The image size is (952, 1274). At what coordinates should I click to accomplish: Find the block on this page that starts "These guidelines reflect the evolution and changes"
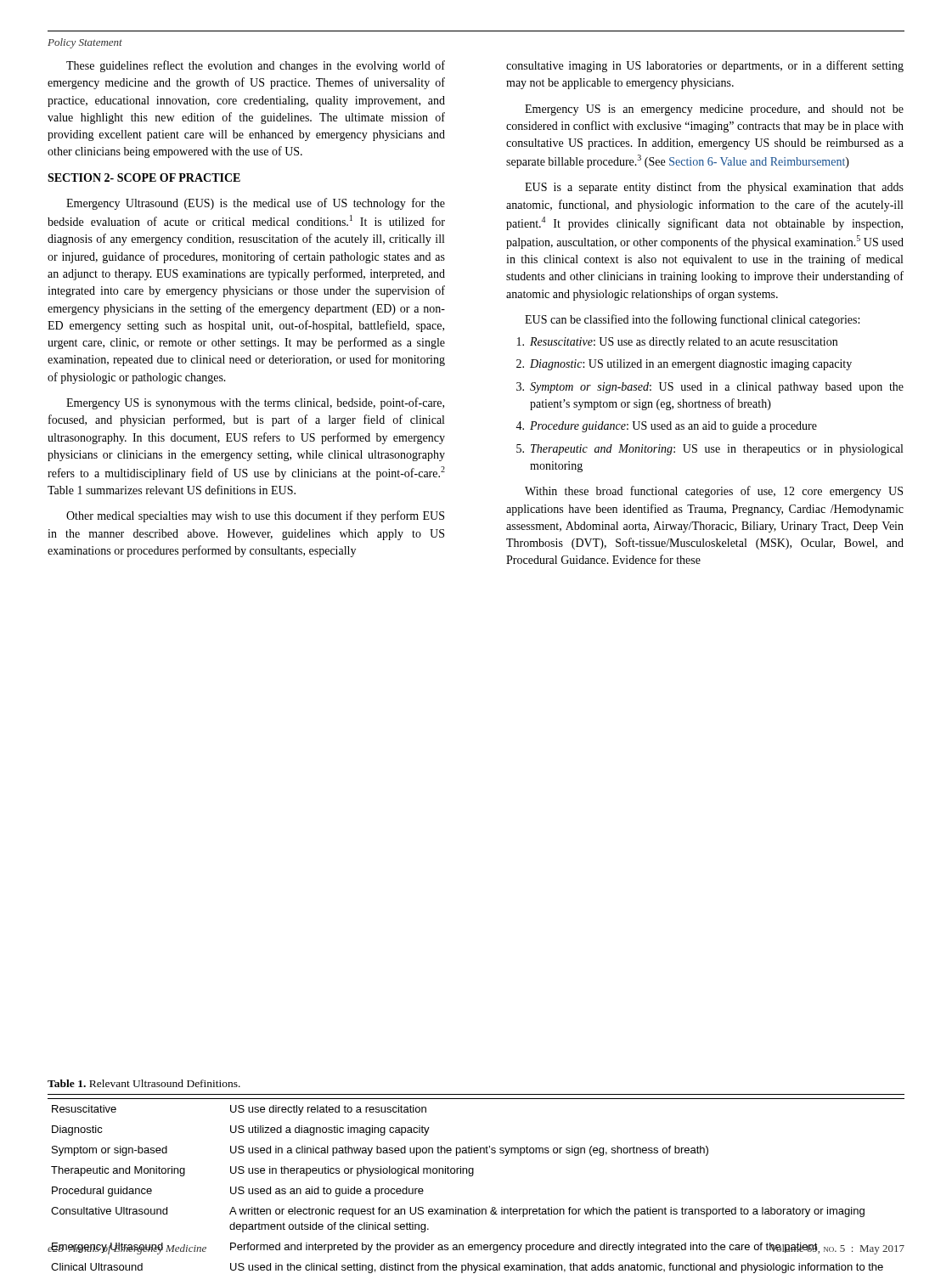[x=246, y=109]
